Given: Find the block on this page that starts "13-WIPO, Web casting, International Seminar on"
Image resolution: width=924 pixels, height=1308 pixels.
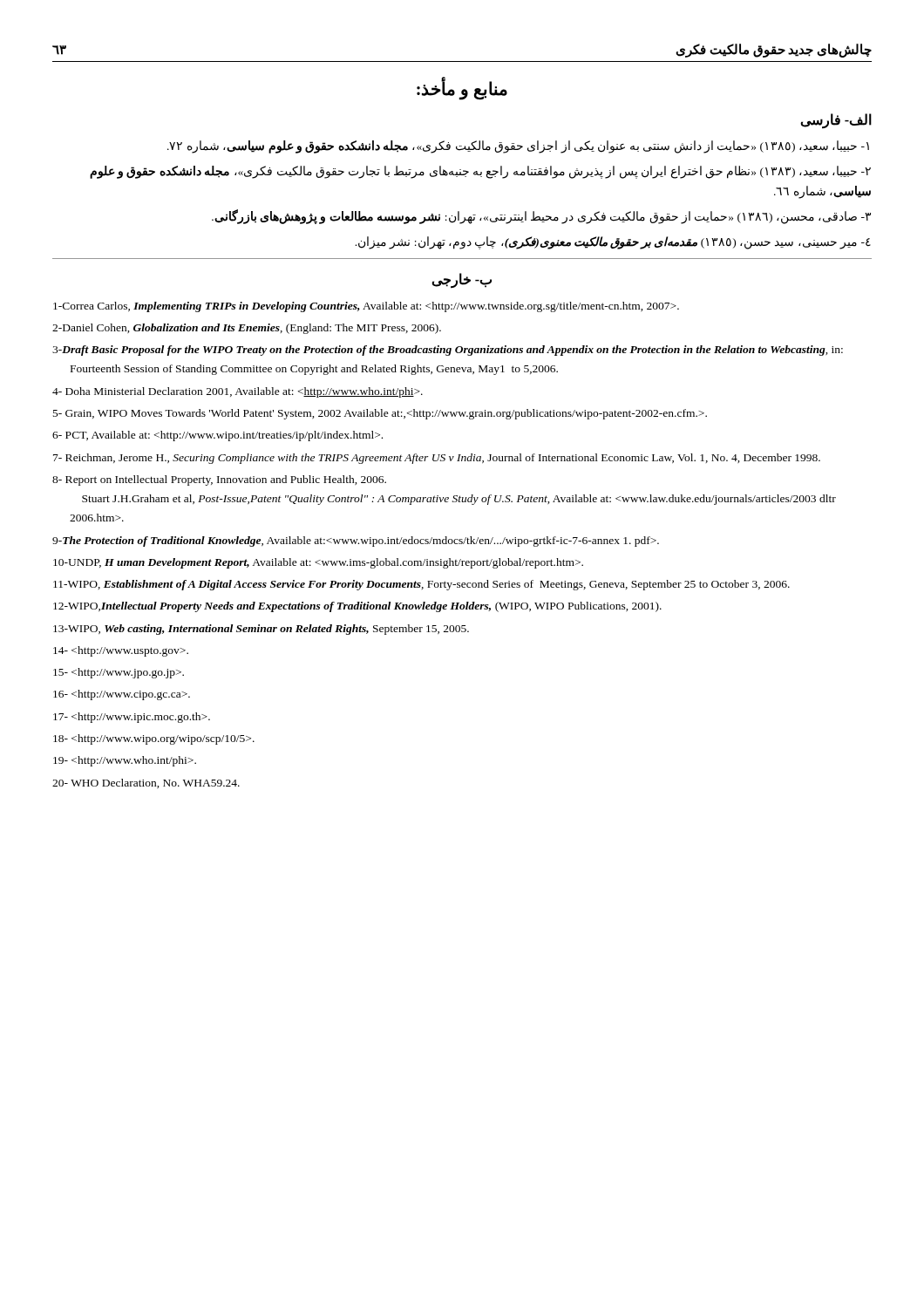Looking at the screenshot, I should 261,628.
